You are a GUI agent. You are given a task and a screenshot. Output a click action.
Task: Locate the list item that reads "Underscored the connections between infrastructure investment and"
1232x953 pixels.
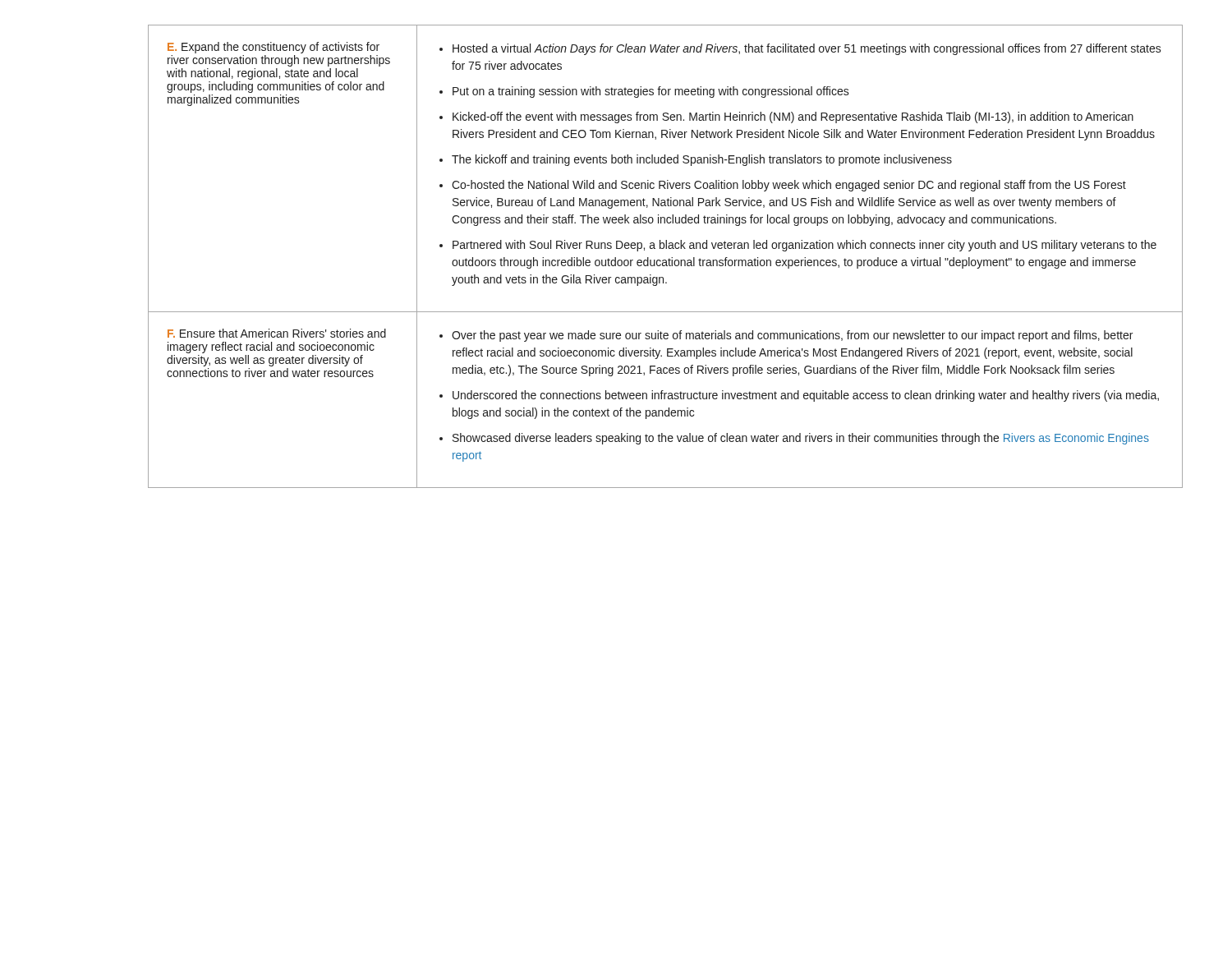point(806,404)
